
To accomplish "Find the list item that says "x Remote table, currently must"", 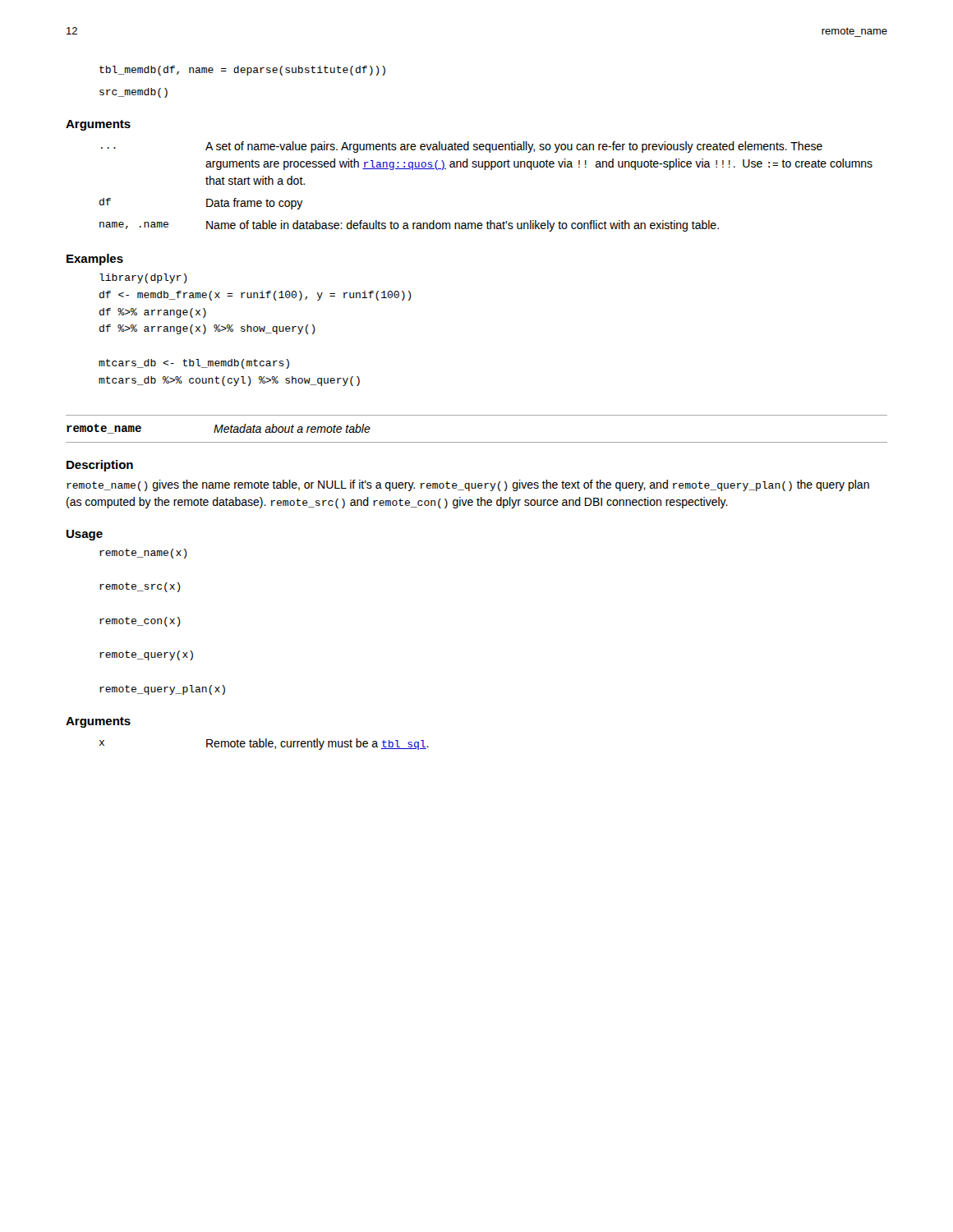I will [x=264, y=744].
